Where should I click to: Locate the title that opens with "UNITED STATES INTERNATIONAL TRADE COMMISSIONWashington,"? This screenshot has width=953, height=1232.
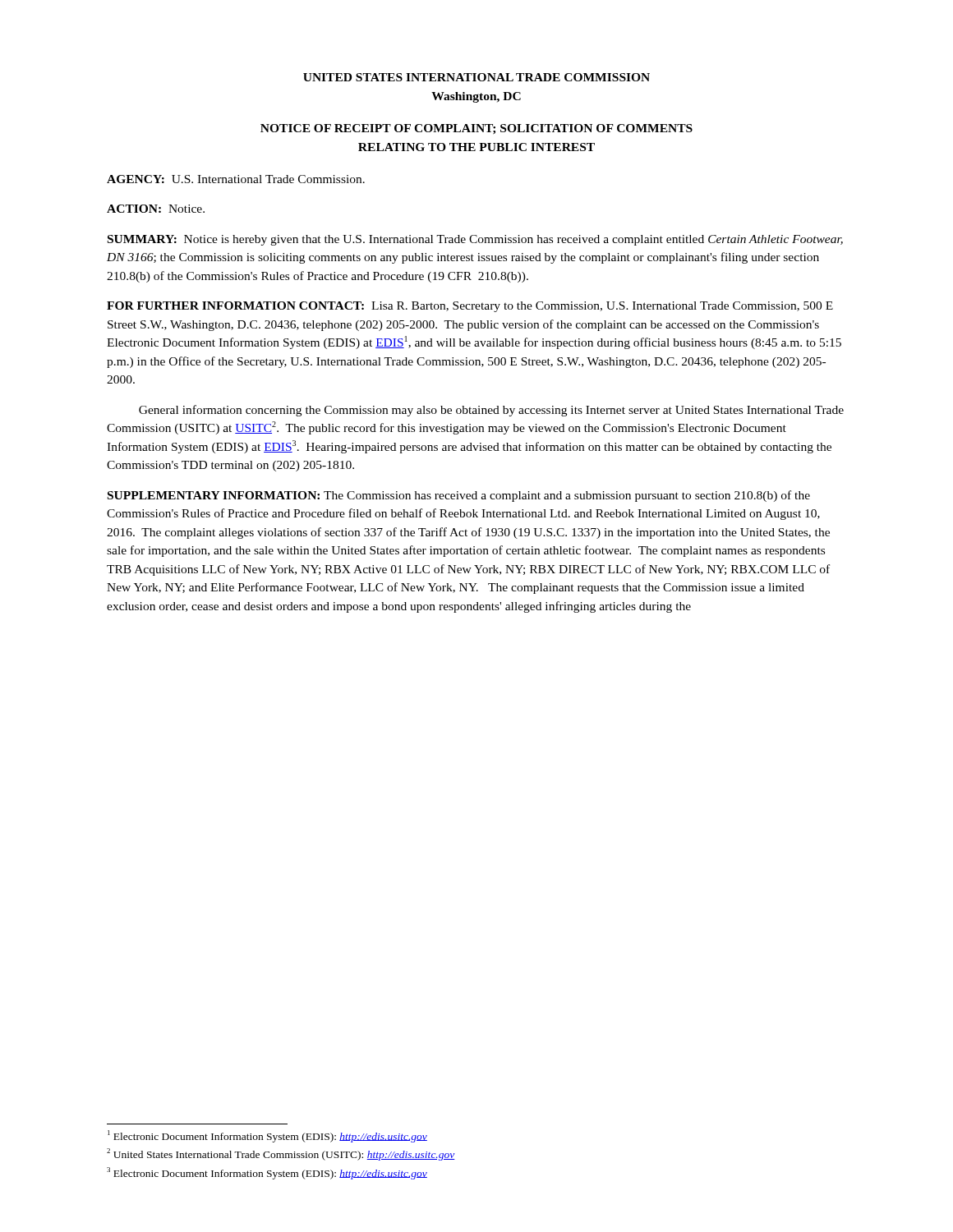(476, 86)
